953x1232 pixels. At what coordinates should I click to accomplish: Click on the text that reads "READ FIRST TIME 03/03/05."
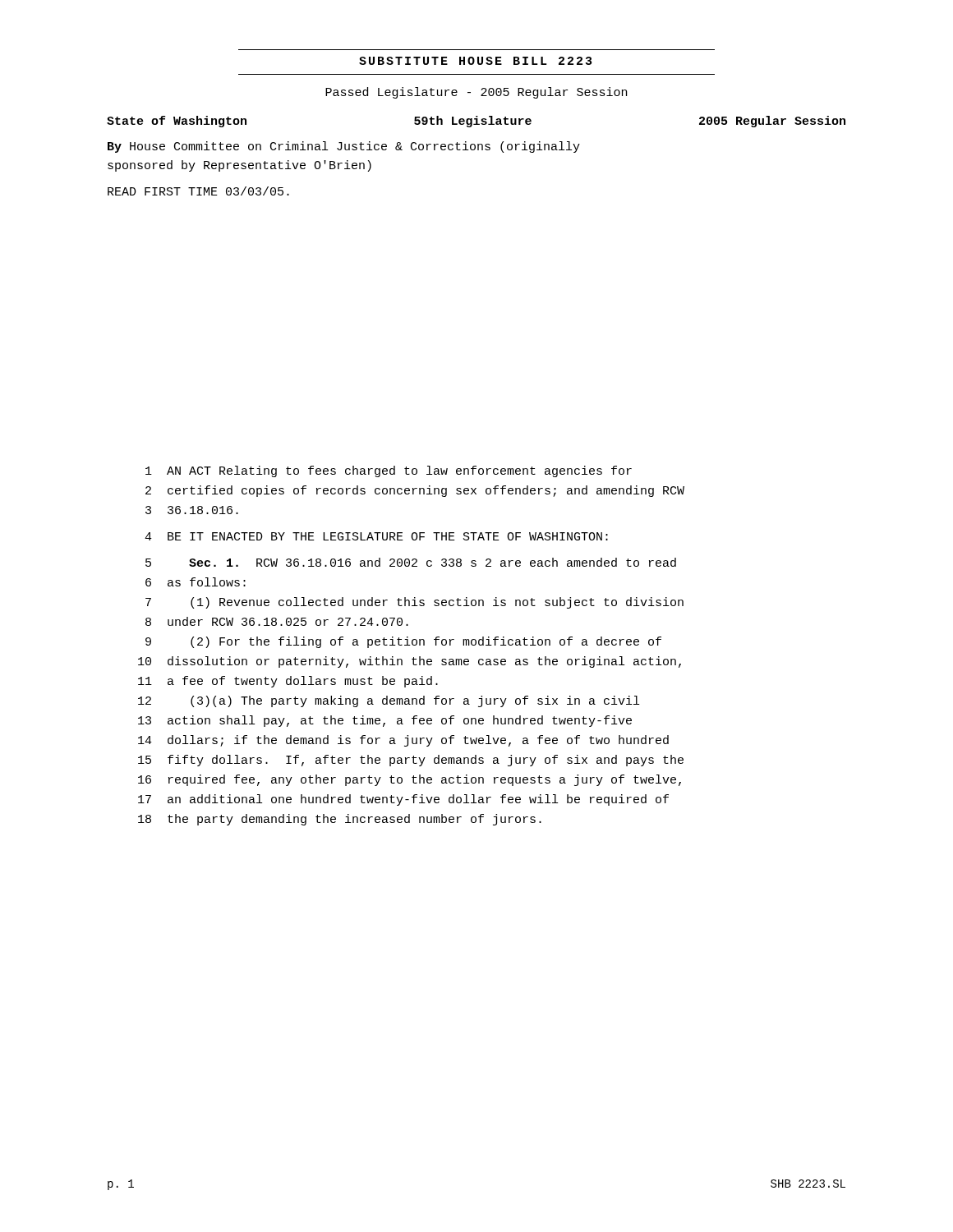pos(199,193)
